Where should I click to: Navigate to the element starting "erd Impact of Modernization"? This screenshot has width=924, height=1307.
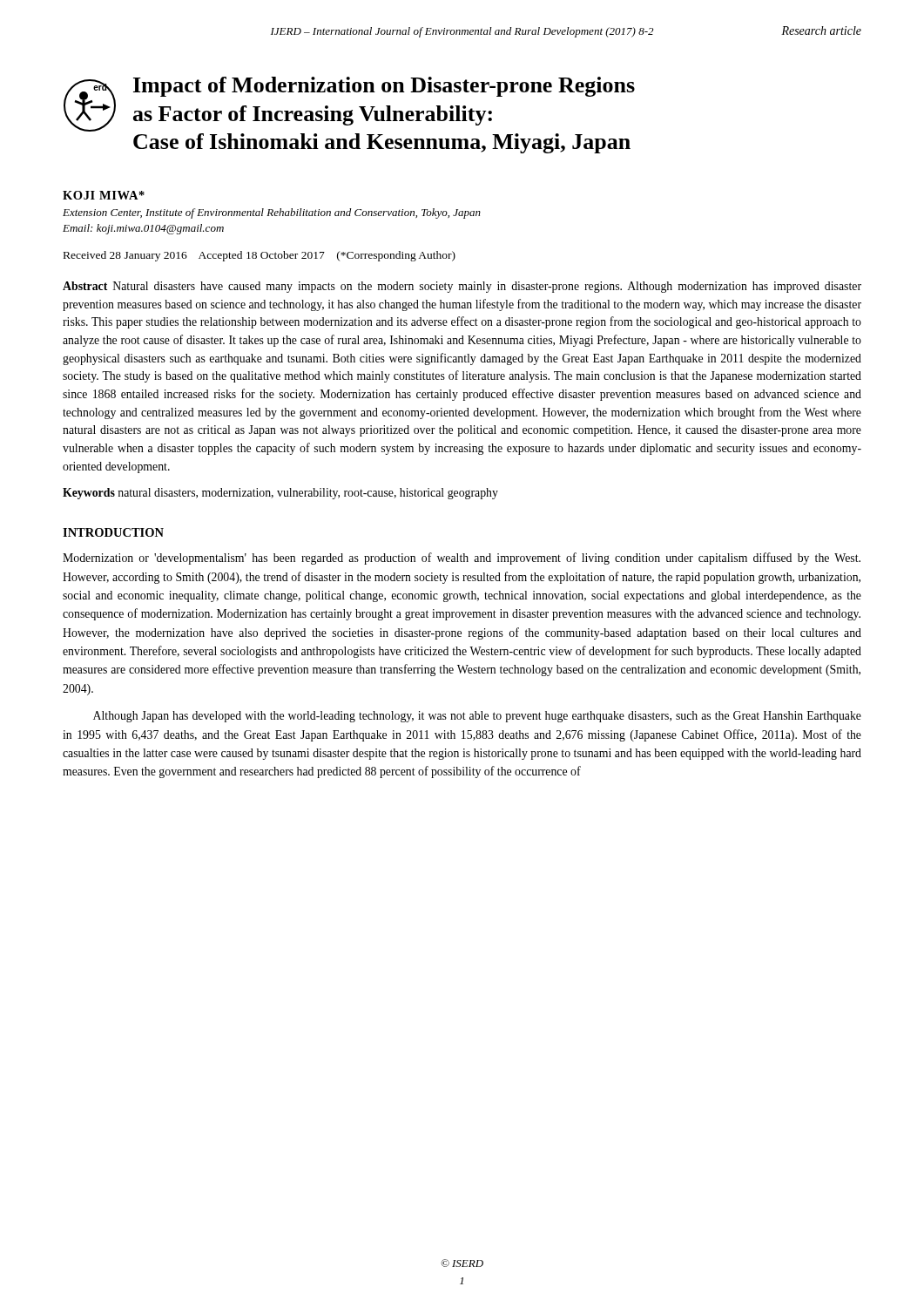pyautogui.click(x=349, y=114)
